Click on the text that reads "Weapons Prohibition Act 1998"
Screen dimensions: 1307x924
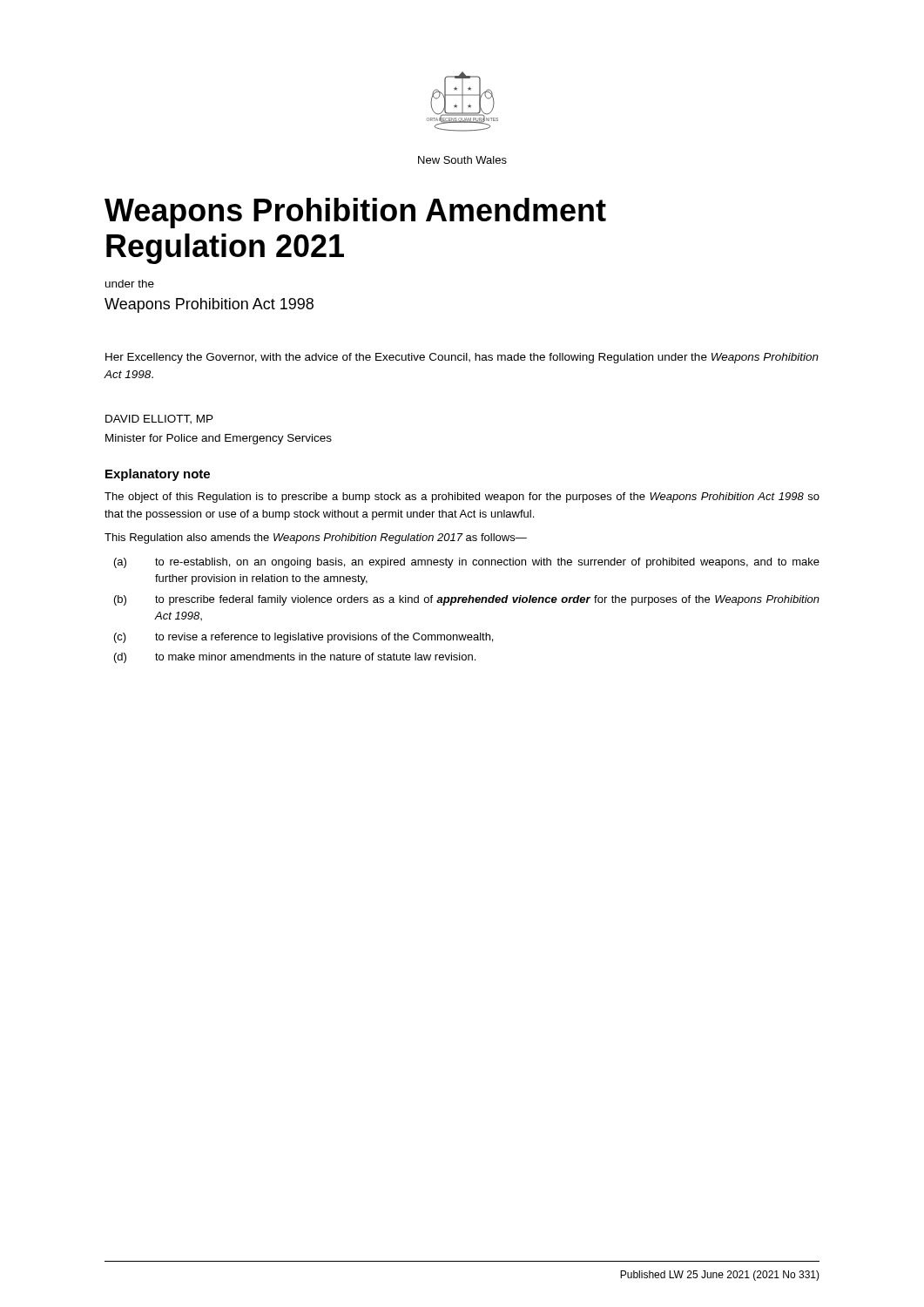point(209,304)
